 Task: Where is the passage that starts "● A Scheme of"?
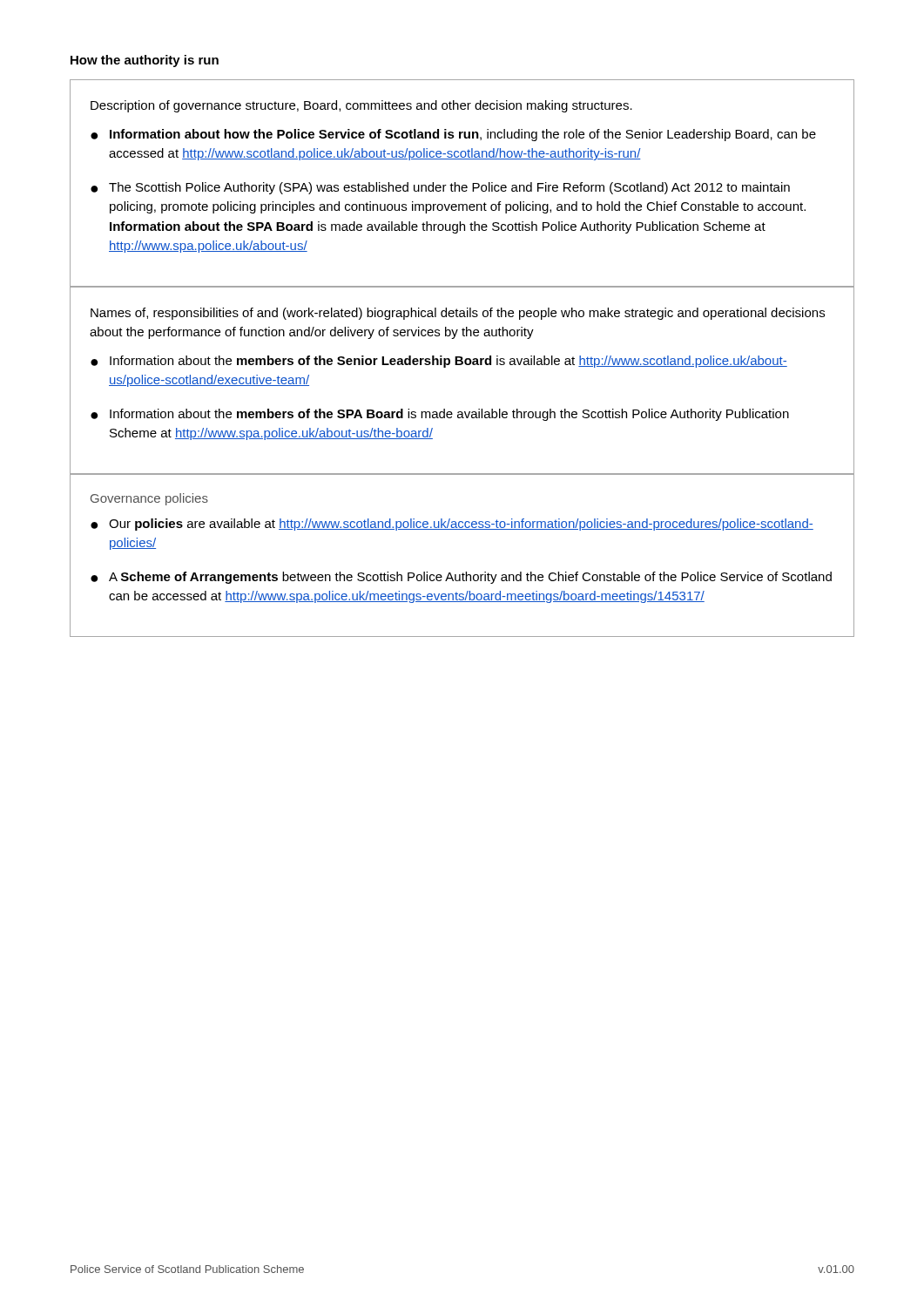coord(462,586)
